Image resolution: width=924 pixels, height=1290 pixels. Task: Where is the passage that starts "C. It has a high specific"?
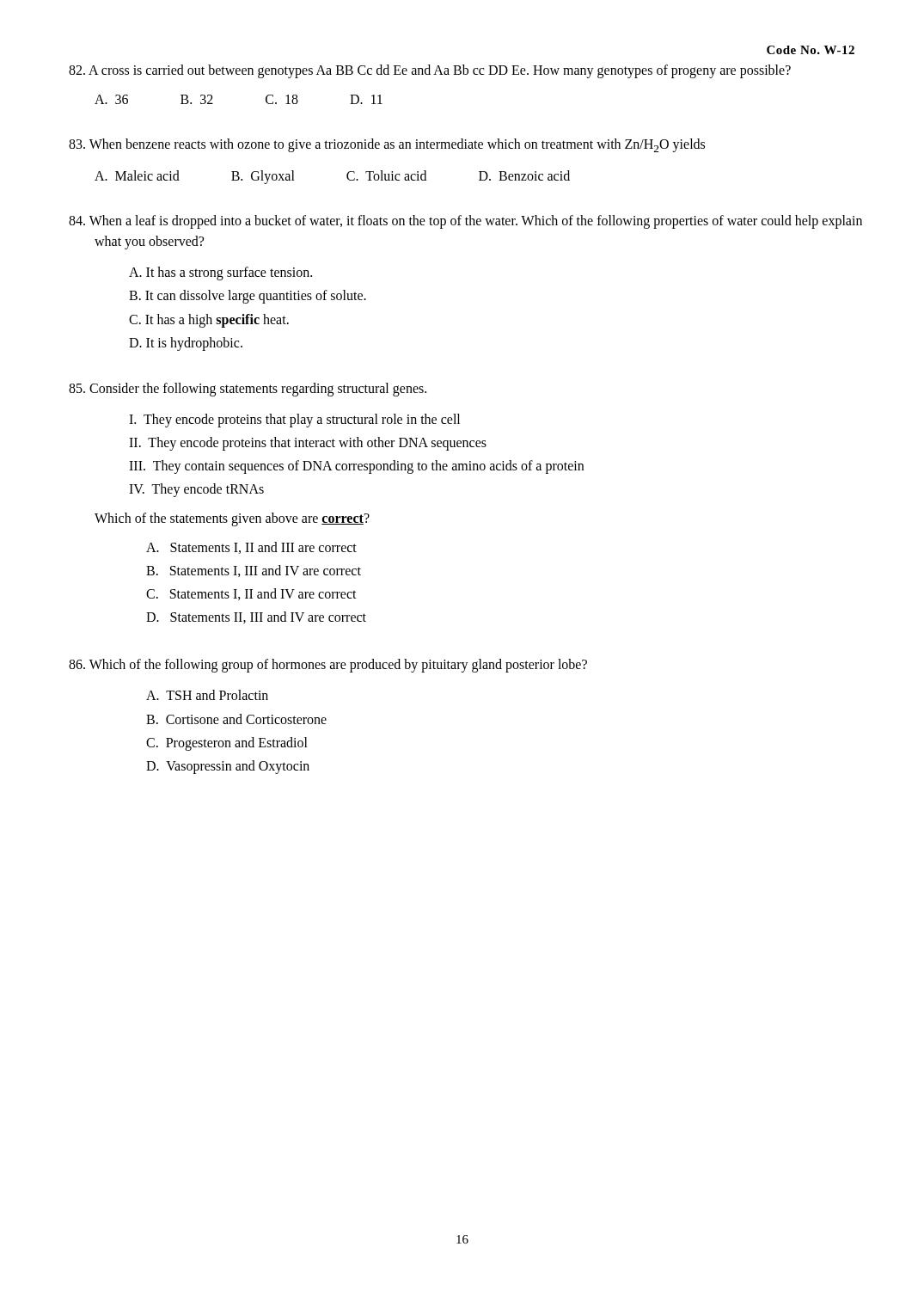(209, 319)
